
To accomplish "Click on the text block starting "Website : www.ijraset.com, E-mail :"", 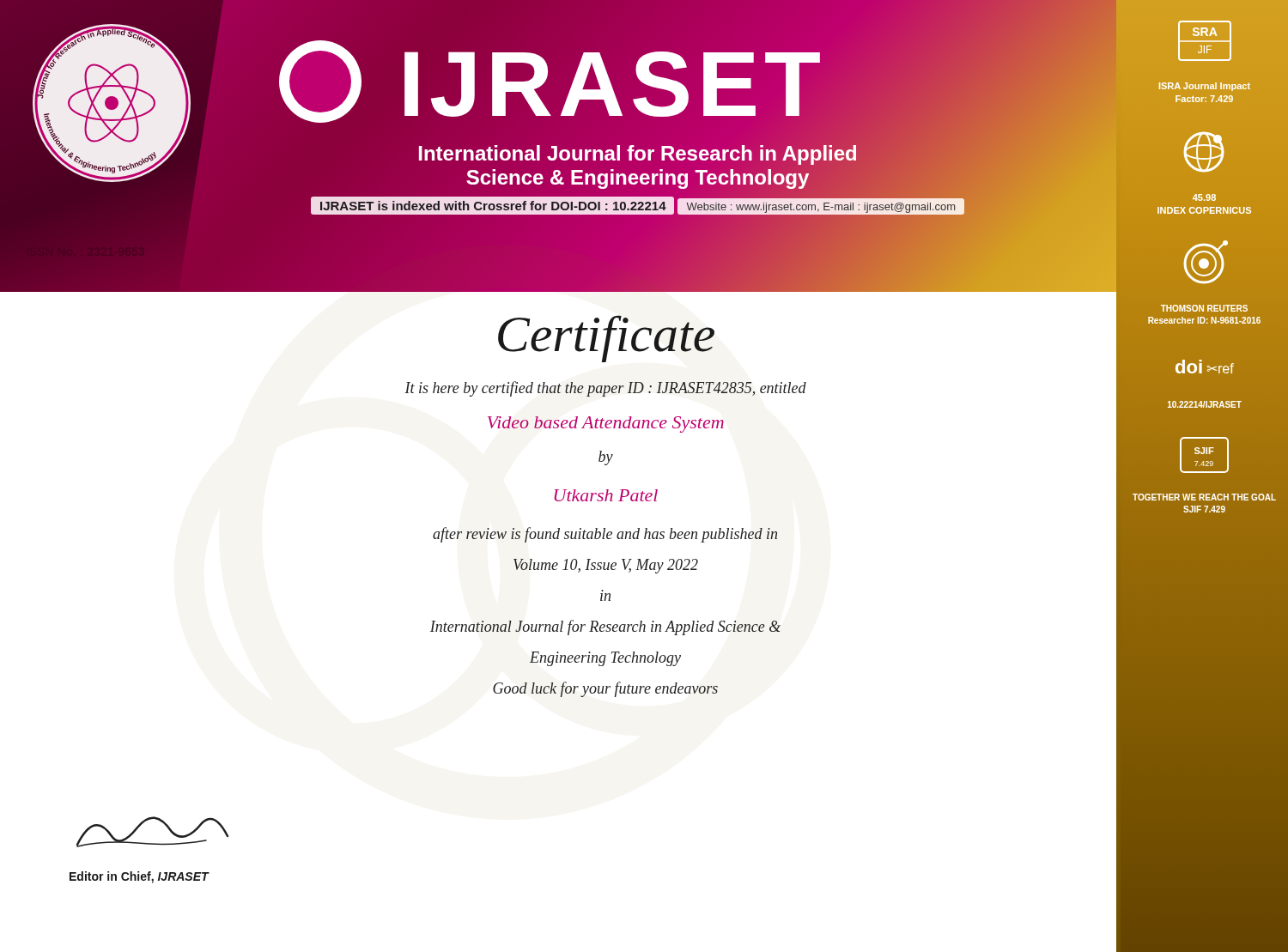I will [x=821, y=206].
